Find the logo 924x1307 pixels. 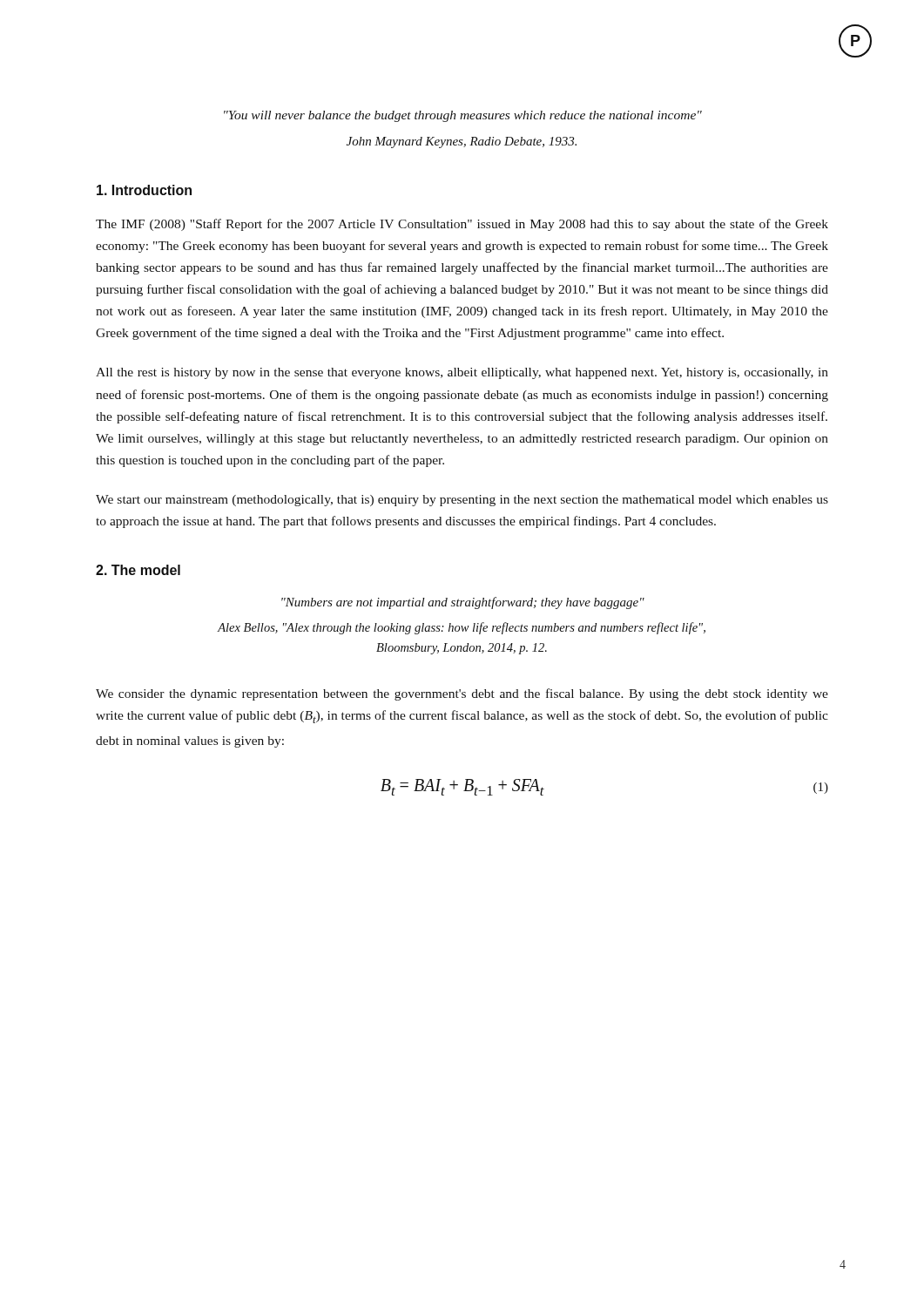(x=855, y=41)
